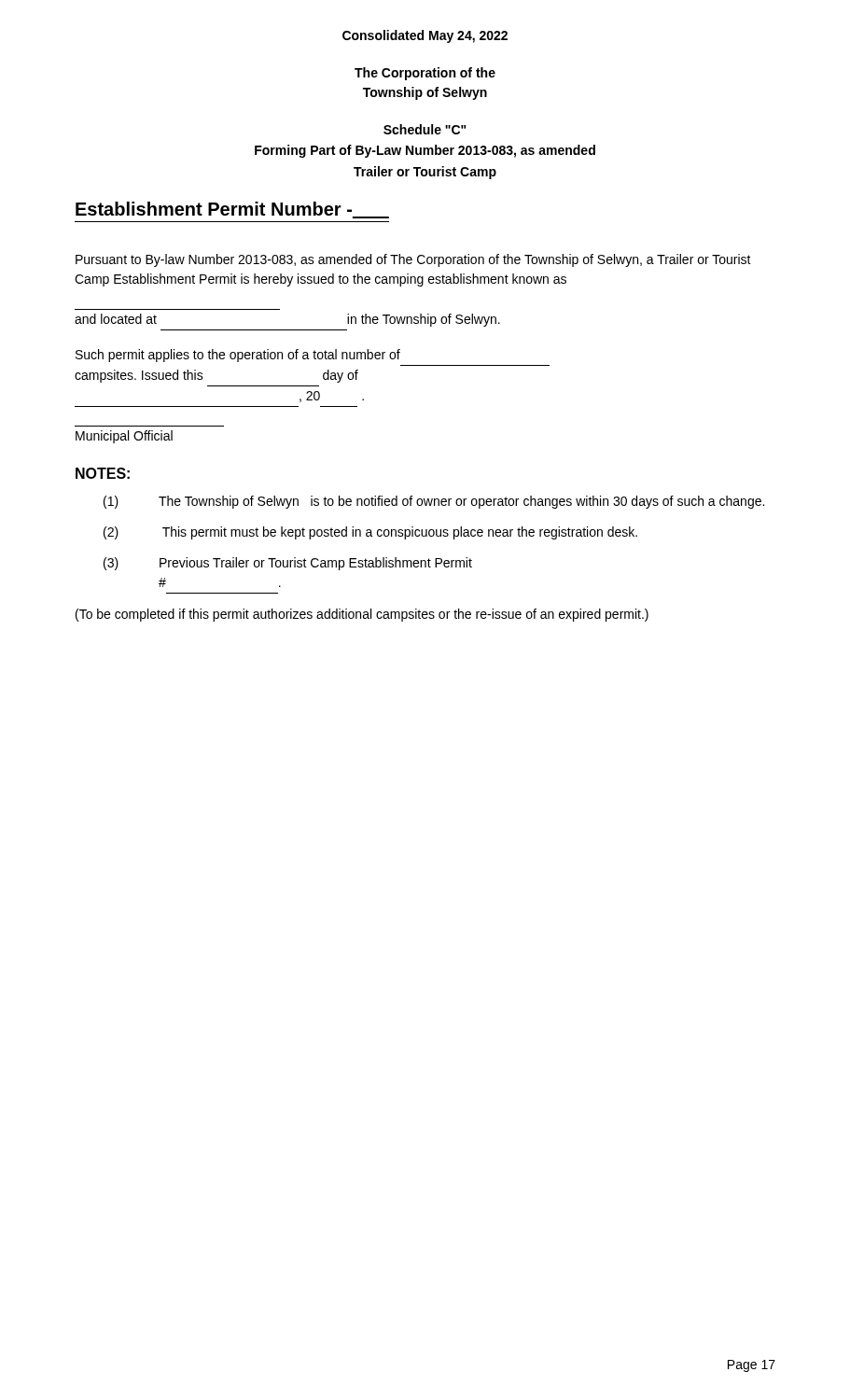
Task: Click the passage that begins "(1) The Township of Selwyn is to"
Action: pyautogui.click(x=425, y=502)
